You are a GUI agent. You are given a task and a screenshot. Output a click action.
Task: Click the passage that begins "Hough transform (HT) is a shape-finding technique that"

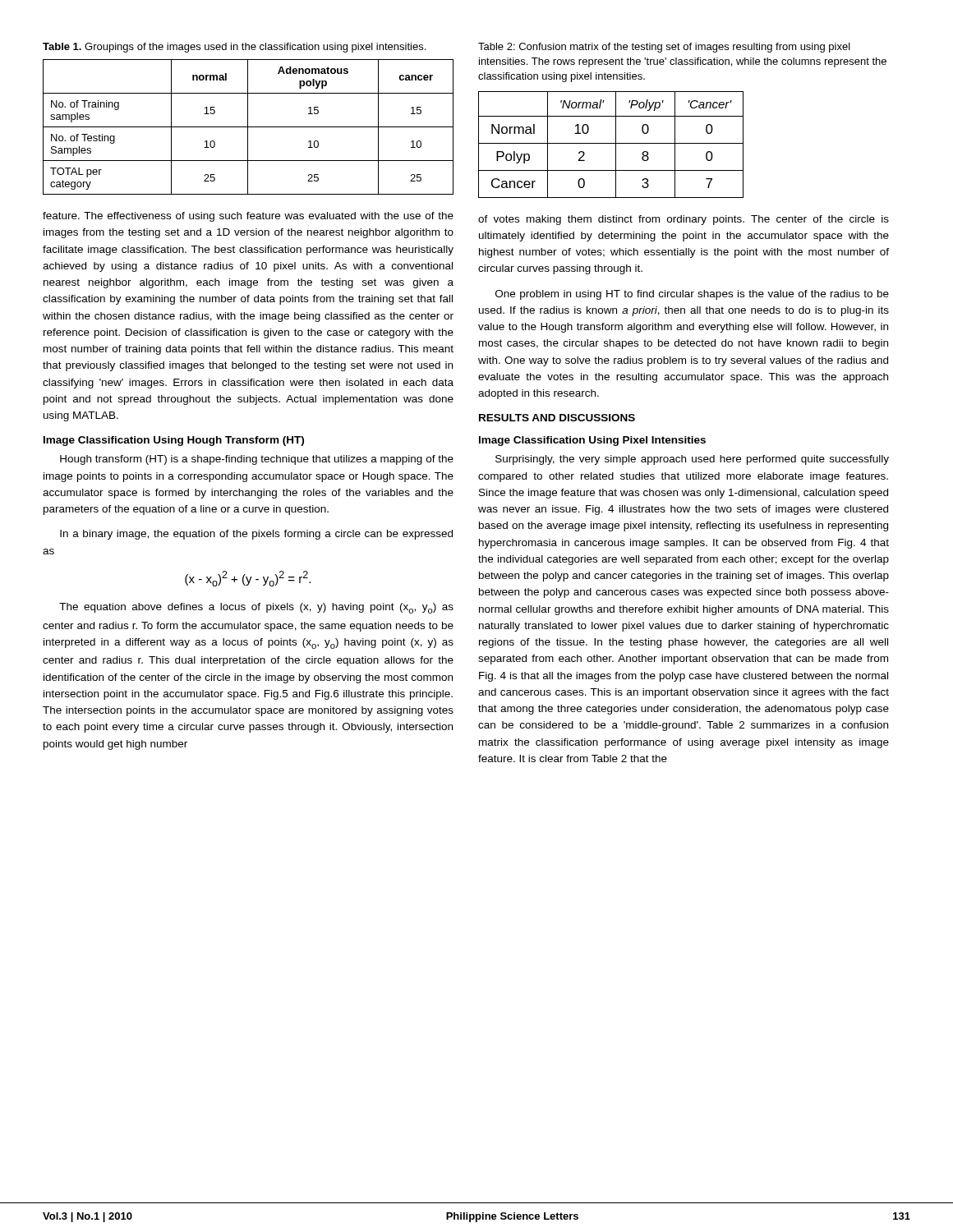tap(248, 505)
